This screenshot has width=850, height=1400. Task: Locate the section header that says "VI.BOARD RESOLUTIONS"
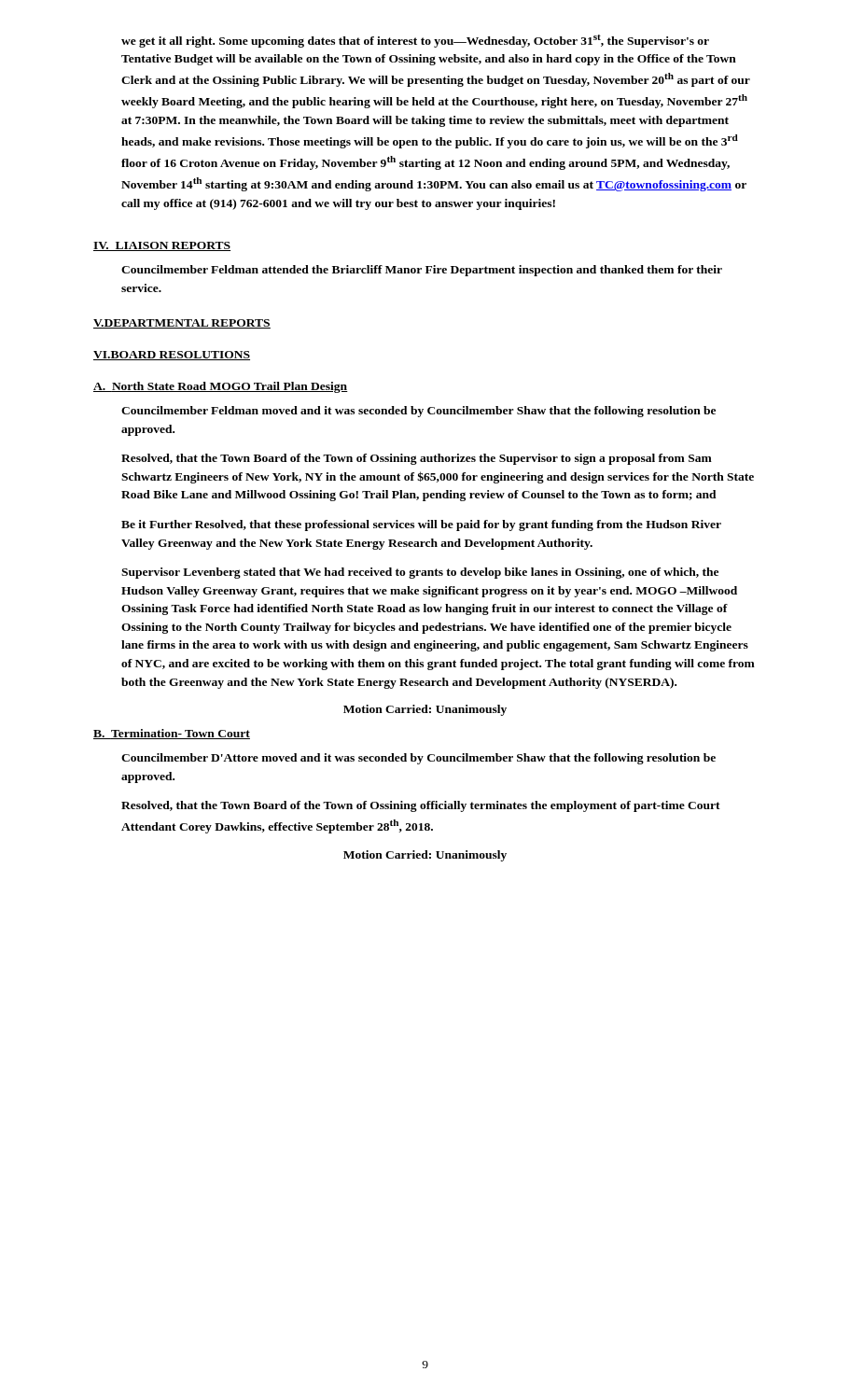[172, 354]
